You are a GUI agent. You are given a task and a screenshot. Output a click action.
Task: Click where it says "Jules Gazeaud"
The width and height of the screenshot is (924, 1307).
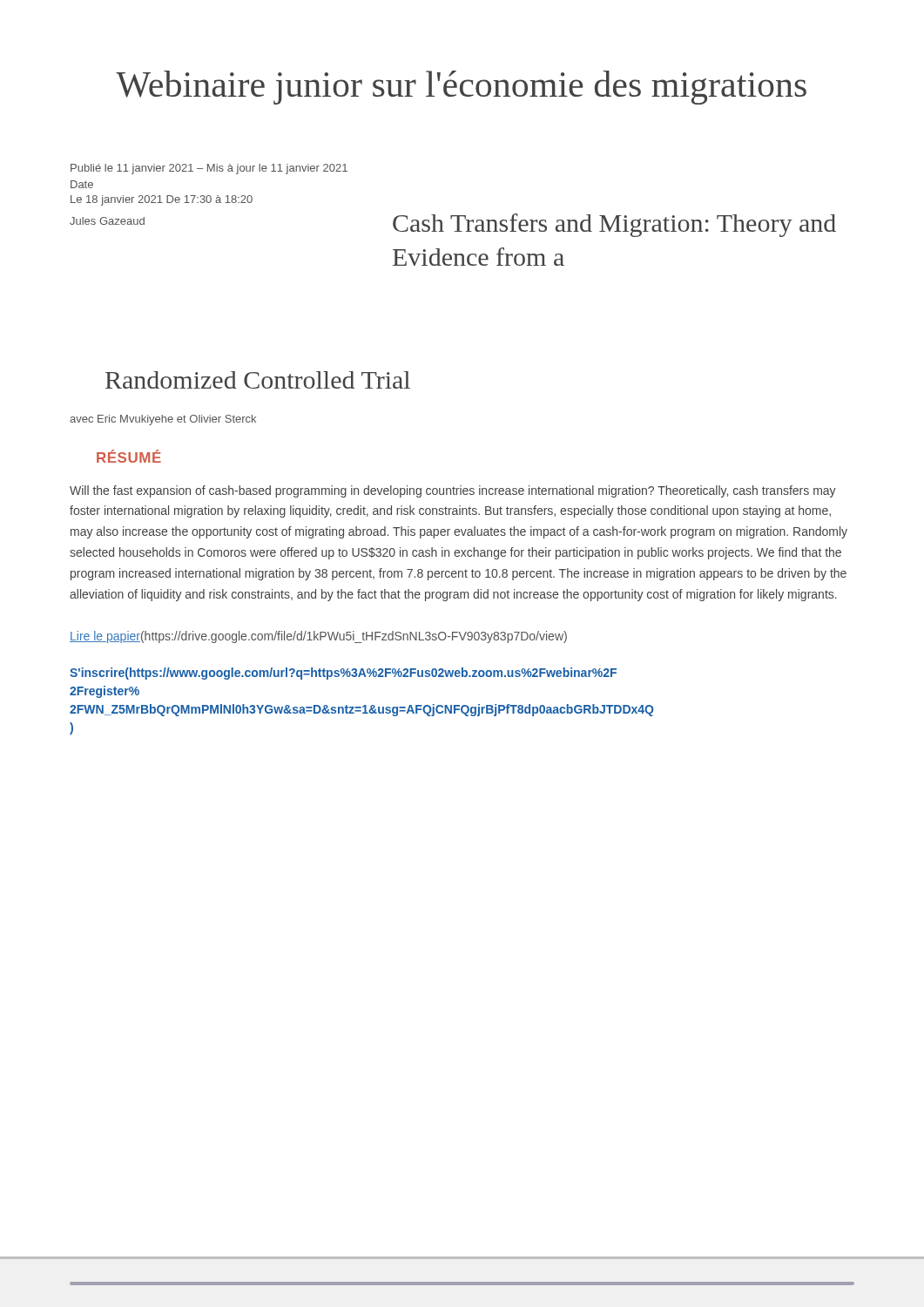(x=107, y=220)
